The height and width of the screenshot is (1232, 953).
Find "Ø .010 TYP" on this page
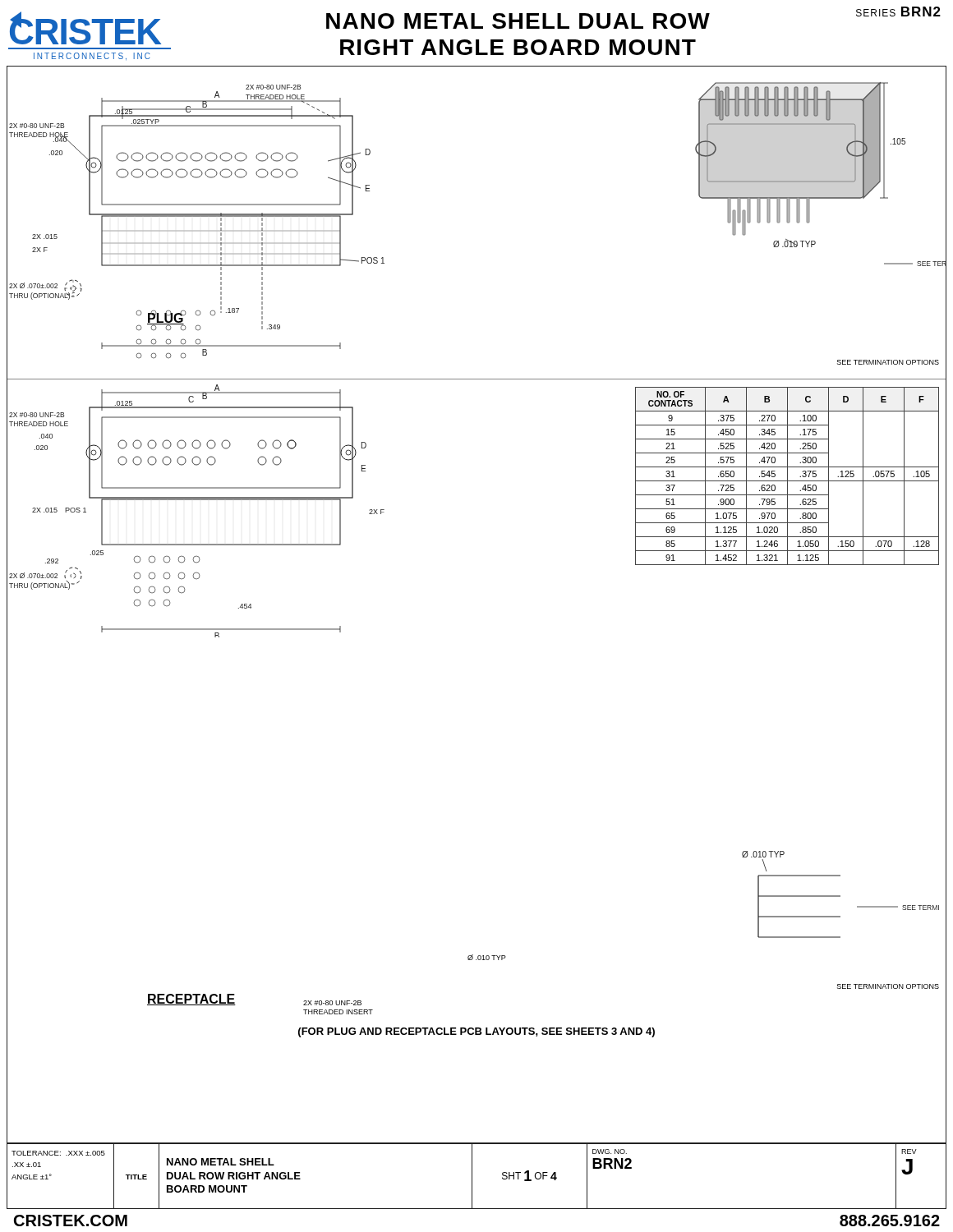click(x=487, y=958)
